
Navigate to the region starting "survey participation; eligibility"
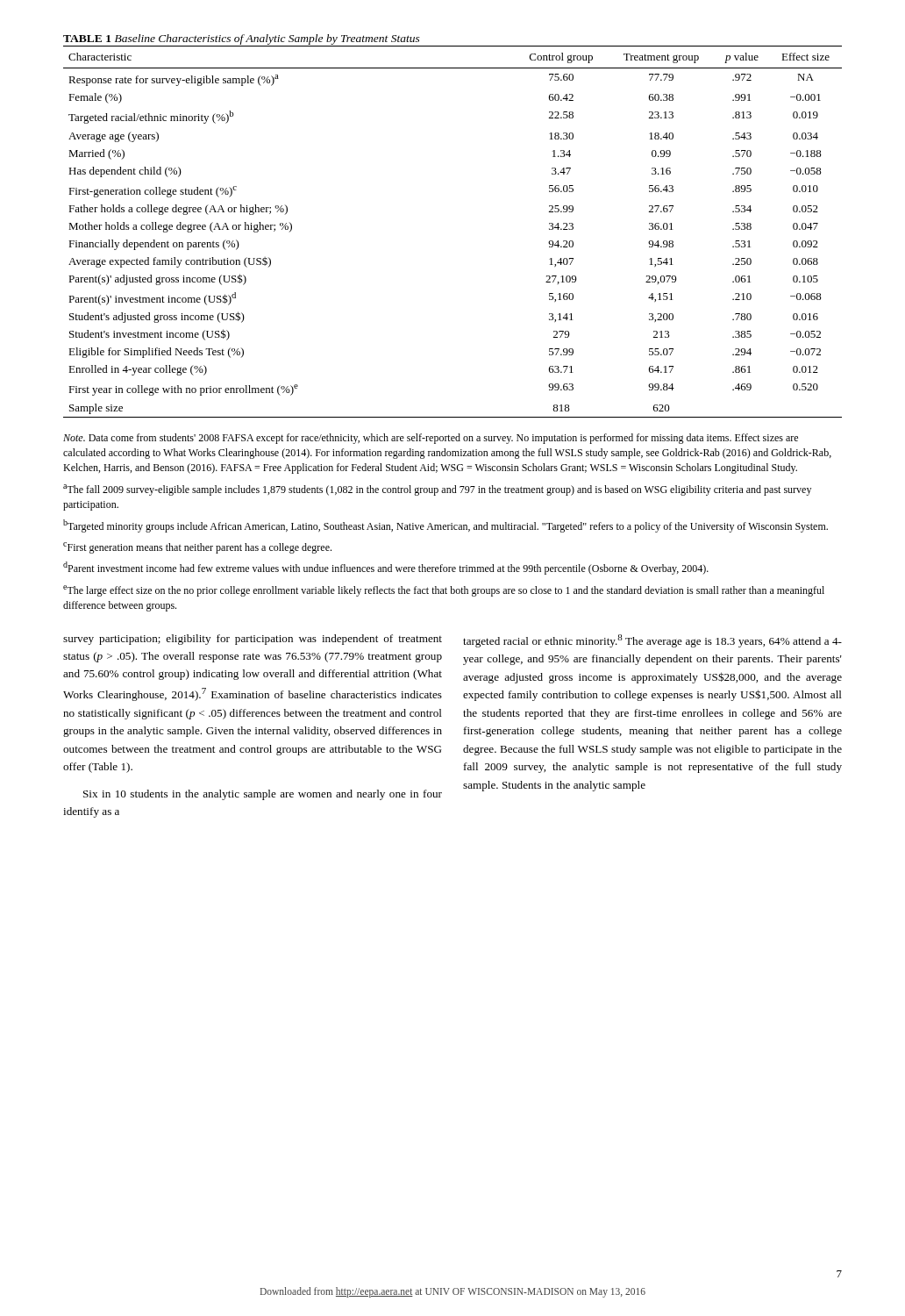tap(253, 725)
